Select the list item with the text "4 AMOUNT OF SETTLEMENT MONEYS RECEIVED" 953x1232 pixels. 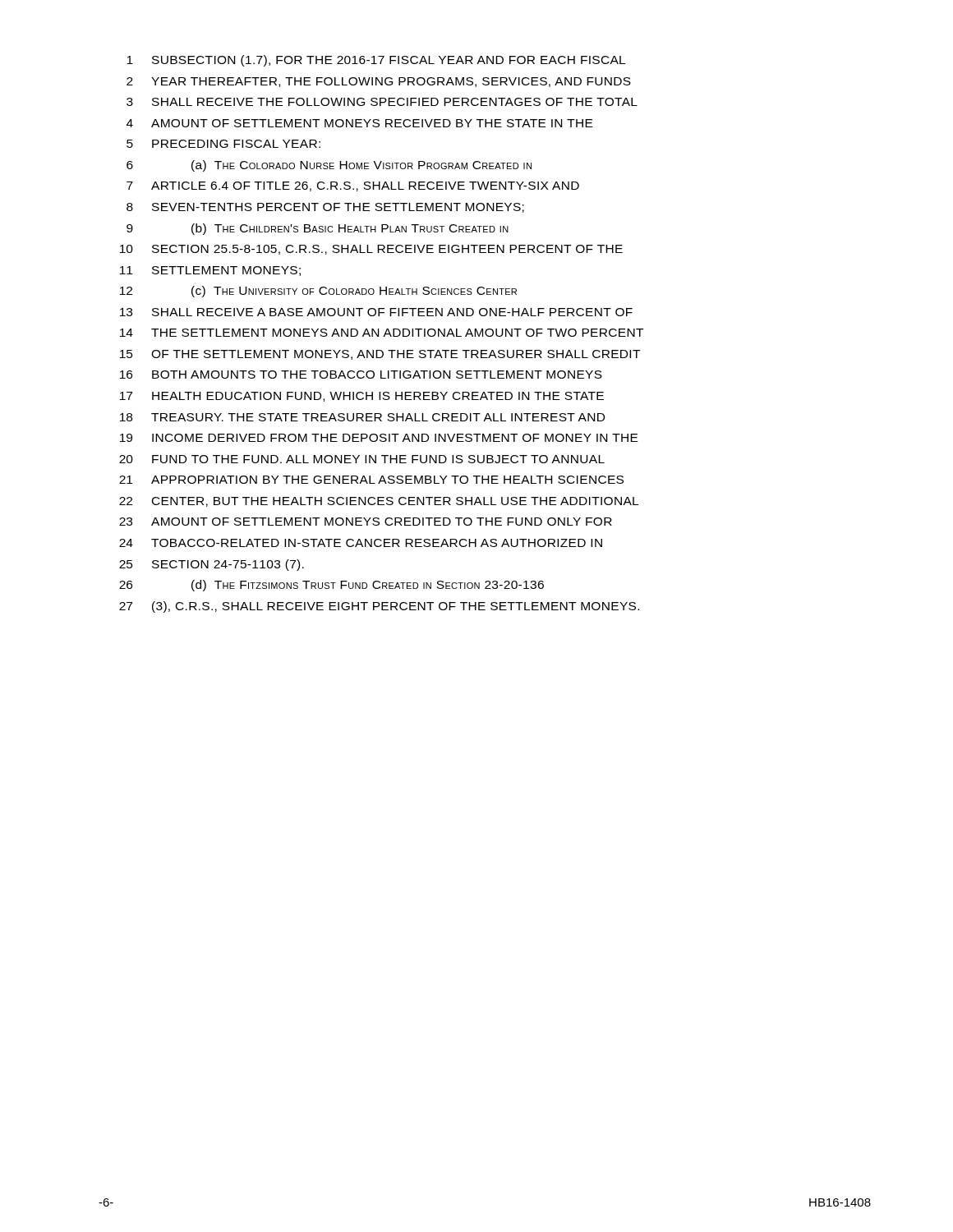click(346, 123)
